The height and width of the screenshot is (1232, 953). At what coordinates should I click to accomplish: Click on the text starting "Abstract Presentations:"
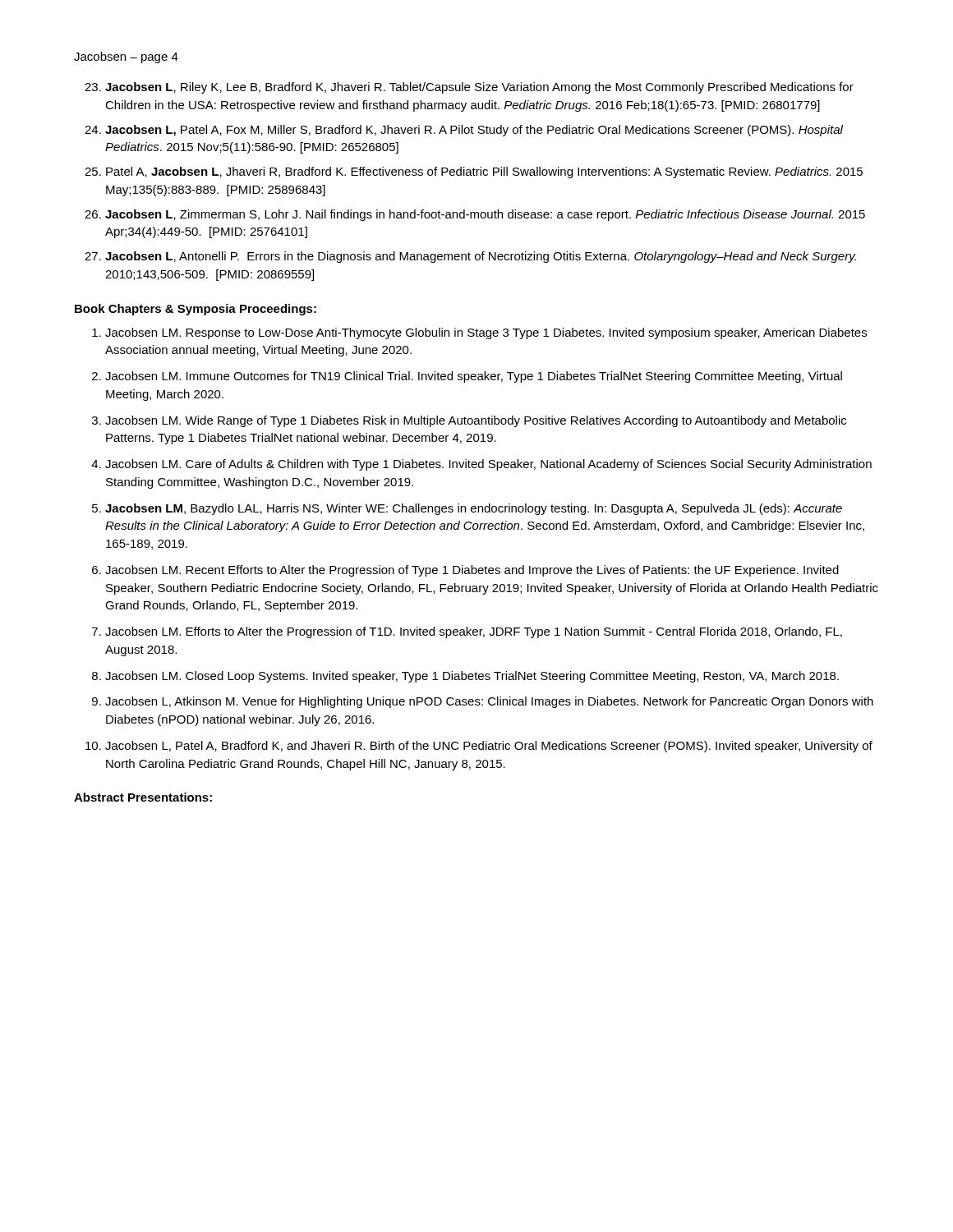coord(143,797)
